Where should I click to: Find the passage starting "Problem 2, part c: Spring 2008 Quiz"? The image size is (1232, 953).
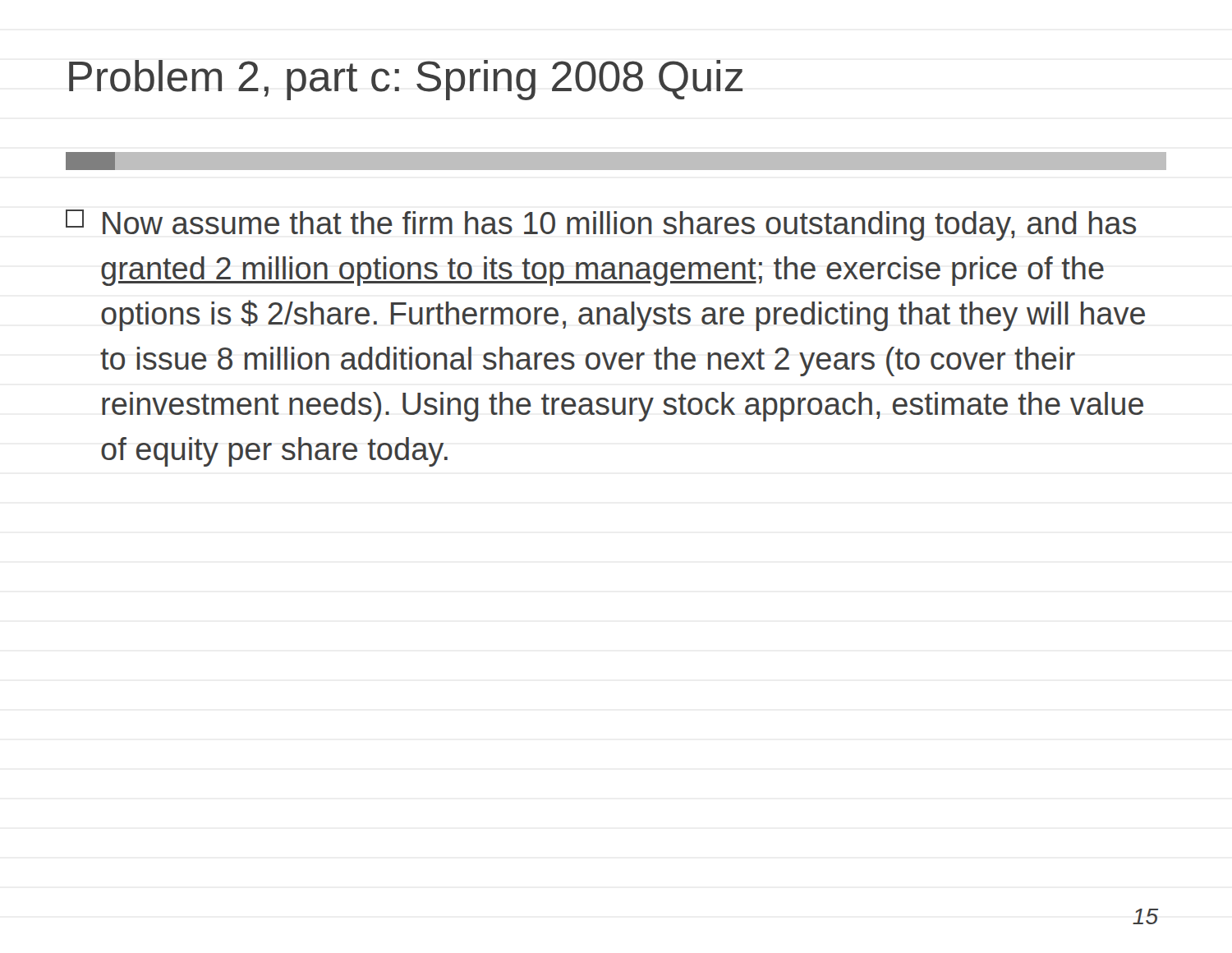click(x=405, y=76)
